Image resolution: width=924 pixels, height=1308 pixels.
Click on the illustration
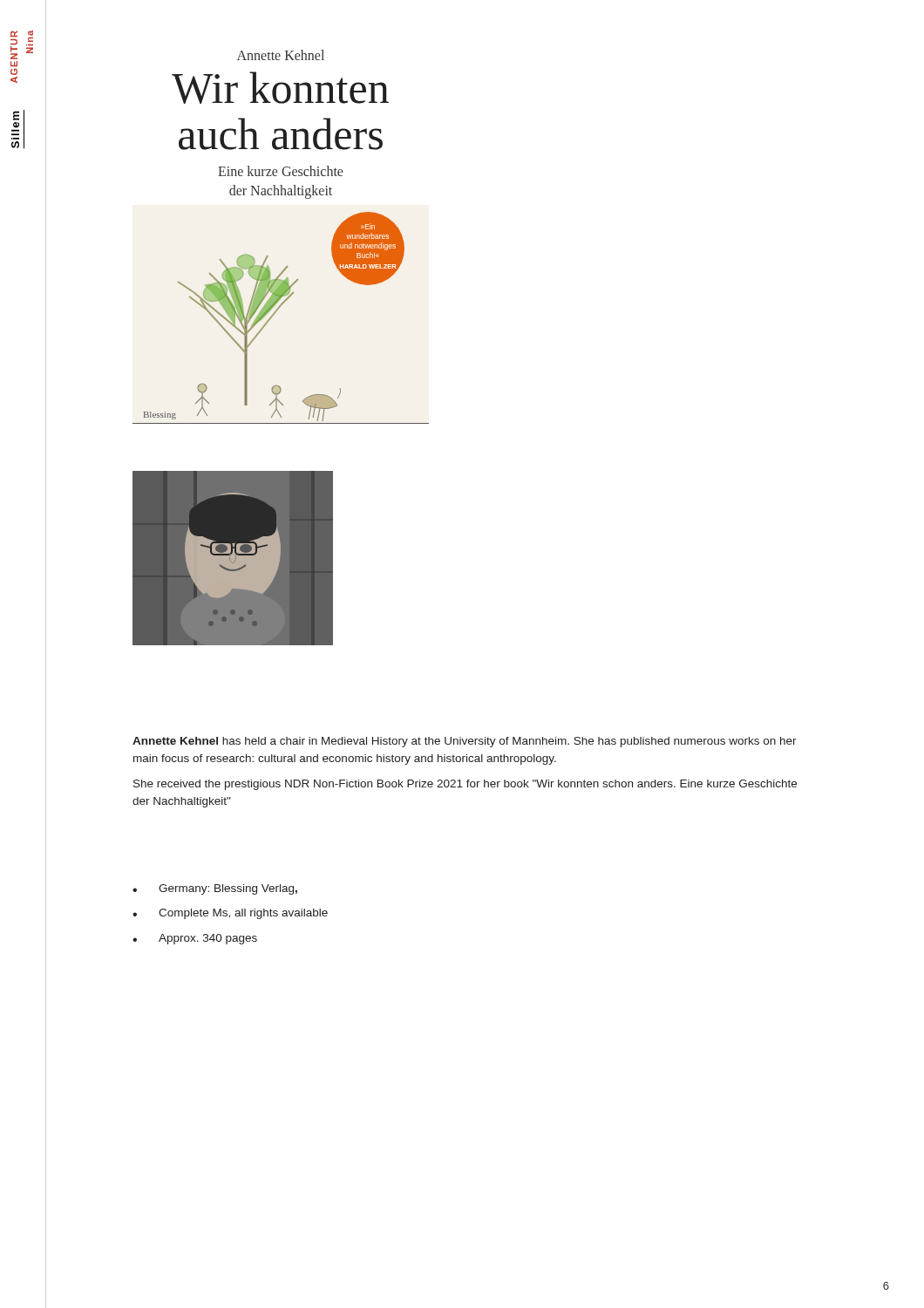[x=281, y=236]
